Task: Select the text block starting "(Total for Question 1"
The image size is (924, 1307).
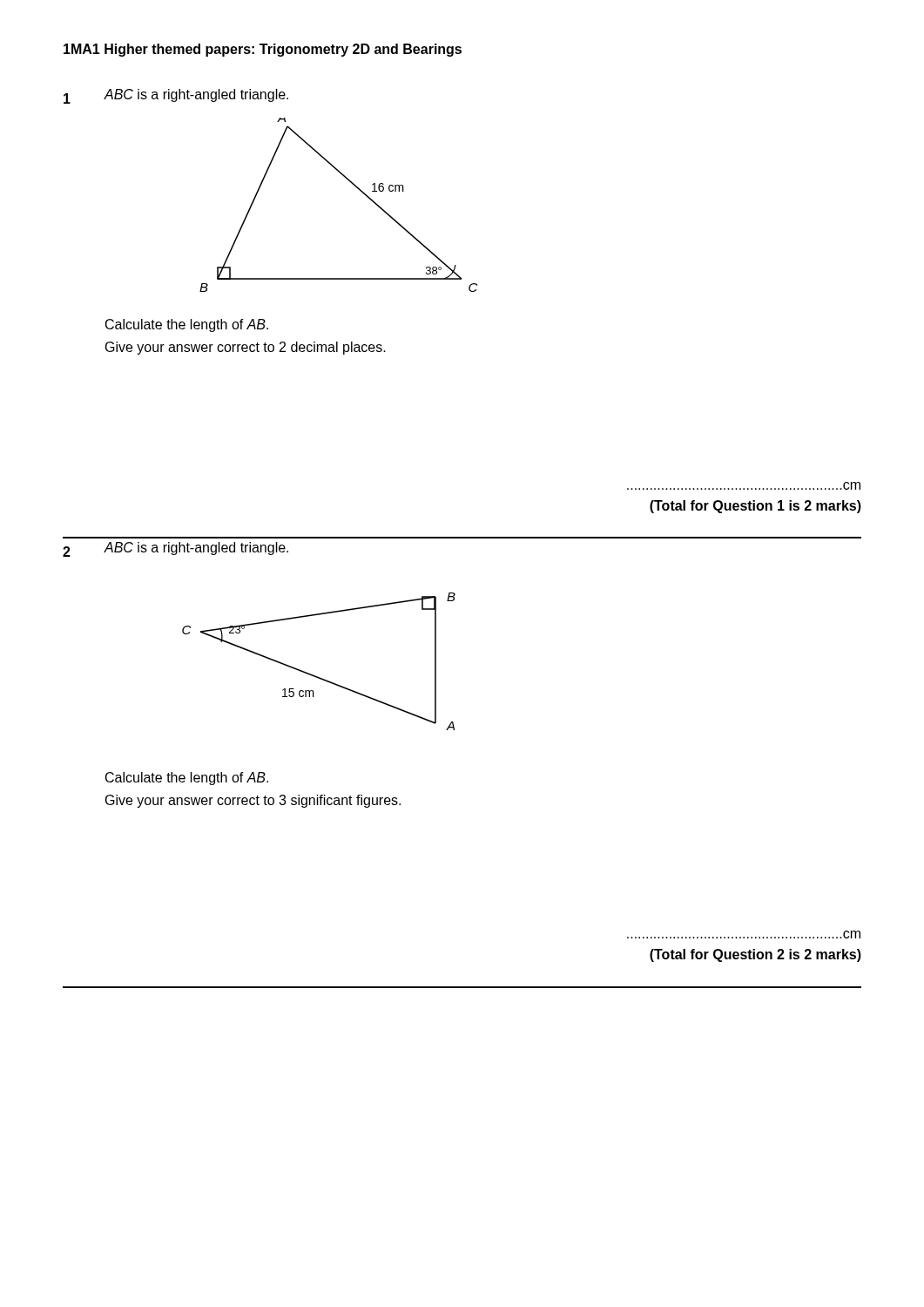Action: pos(755,506)
